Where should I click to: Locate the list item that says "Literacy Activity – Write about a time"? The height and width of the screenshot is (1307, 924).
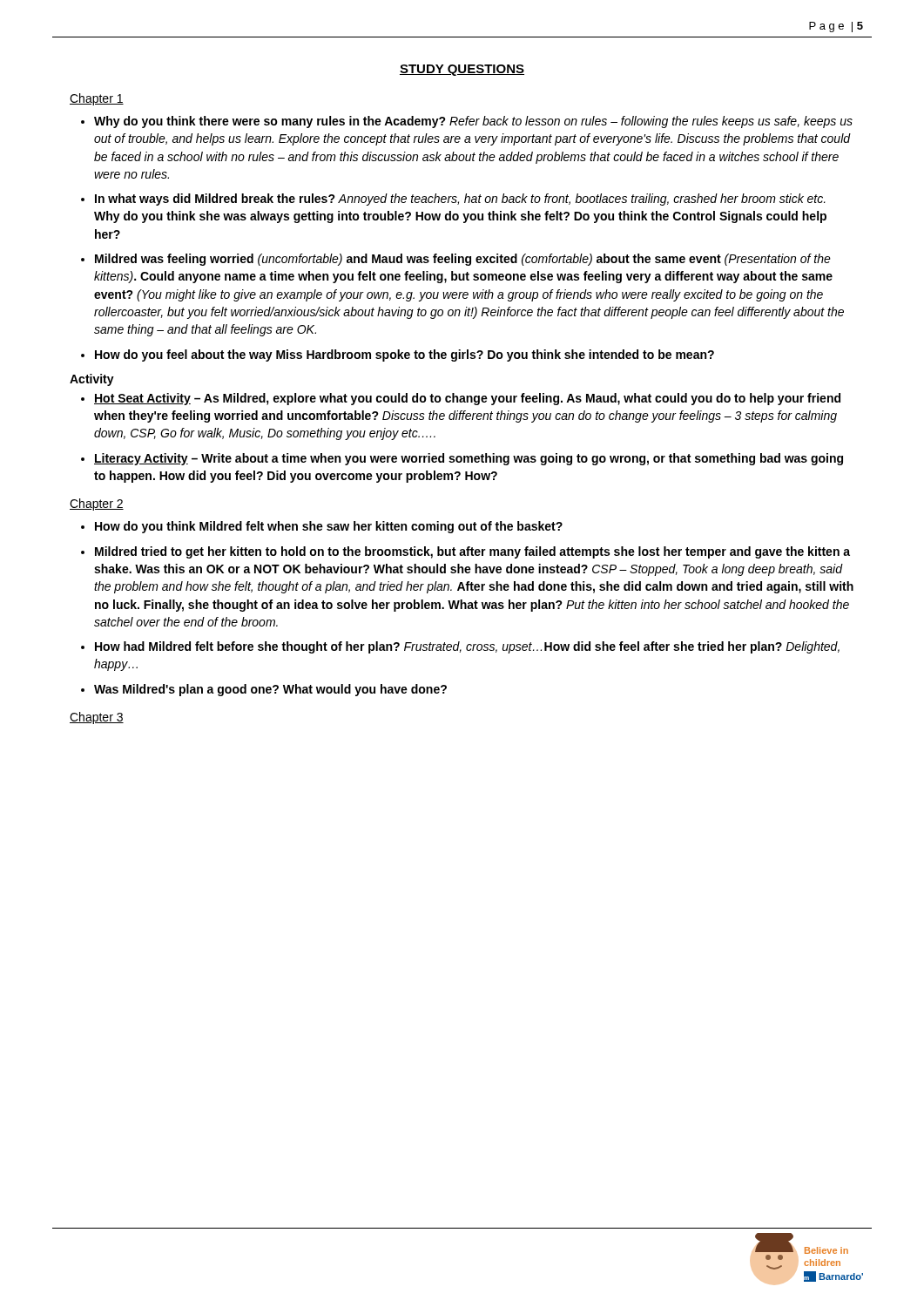(x=469, y=467)
